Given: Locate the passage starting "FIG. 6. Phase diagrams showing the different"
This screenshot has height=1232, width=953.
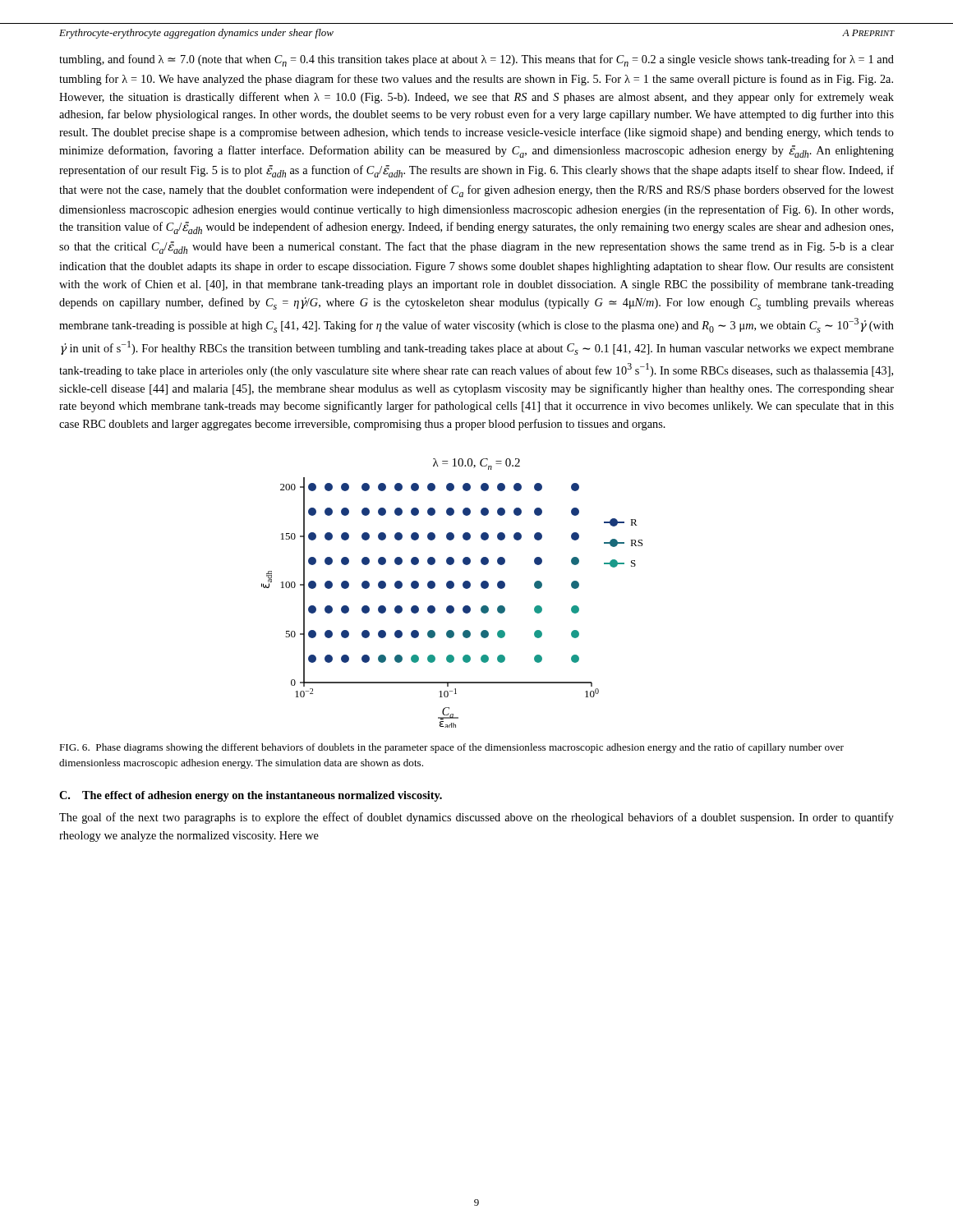Looking at the screenshot, I should tap(451, 755).
